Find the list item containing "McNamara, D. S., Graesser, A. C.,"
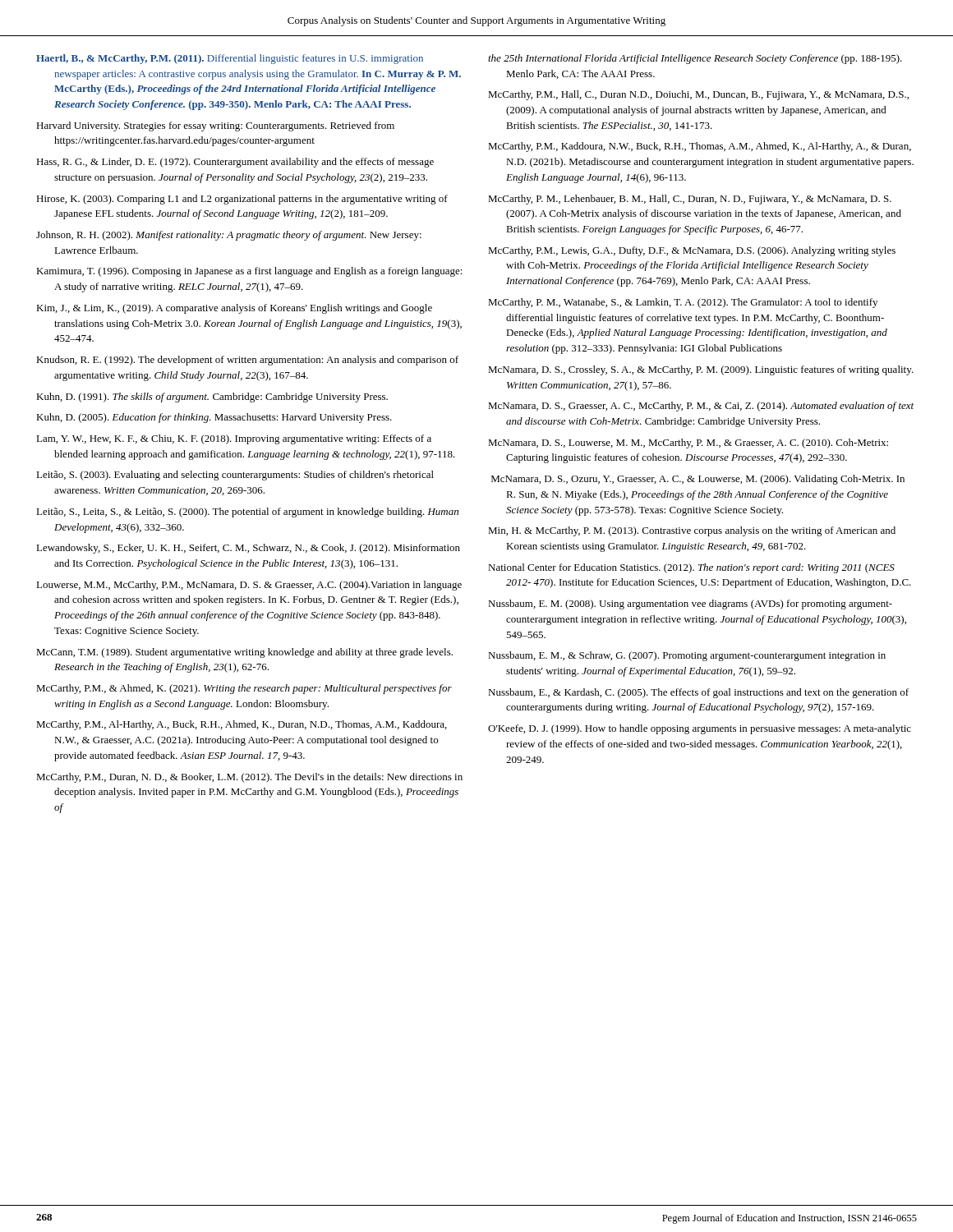 point(701,413)
